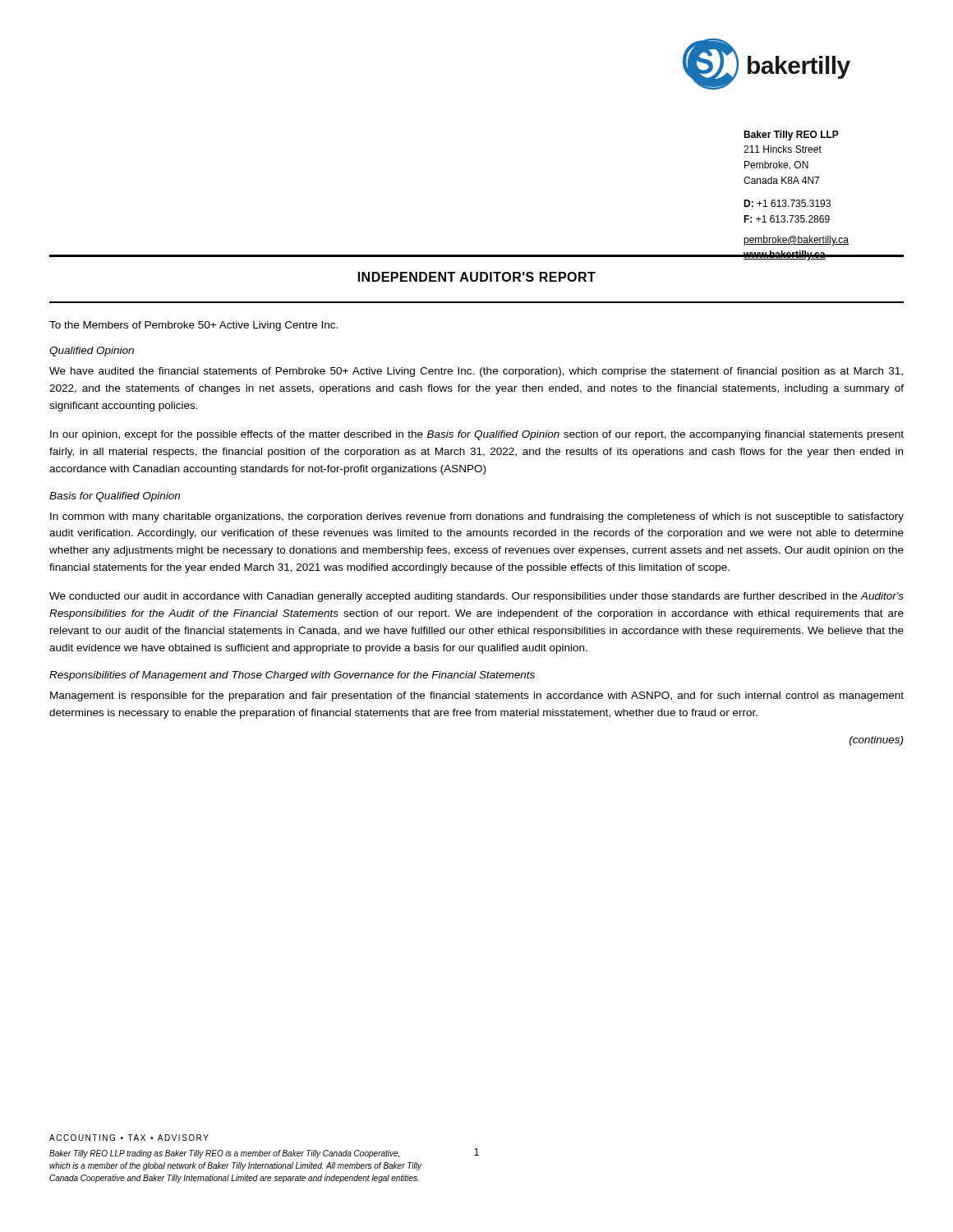The image size is (953, 1232).
Task: Where is the passage that starts "To the Members of"?
Action: pos(194,325)
